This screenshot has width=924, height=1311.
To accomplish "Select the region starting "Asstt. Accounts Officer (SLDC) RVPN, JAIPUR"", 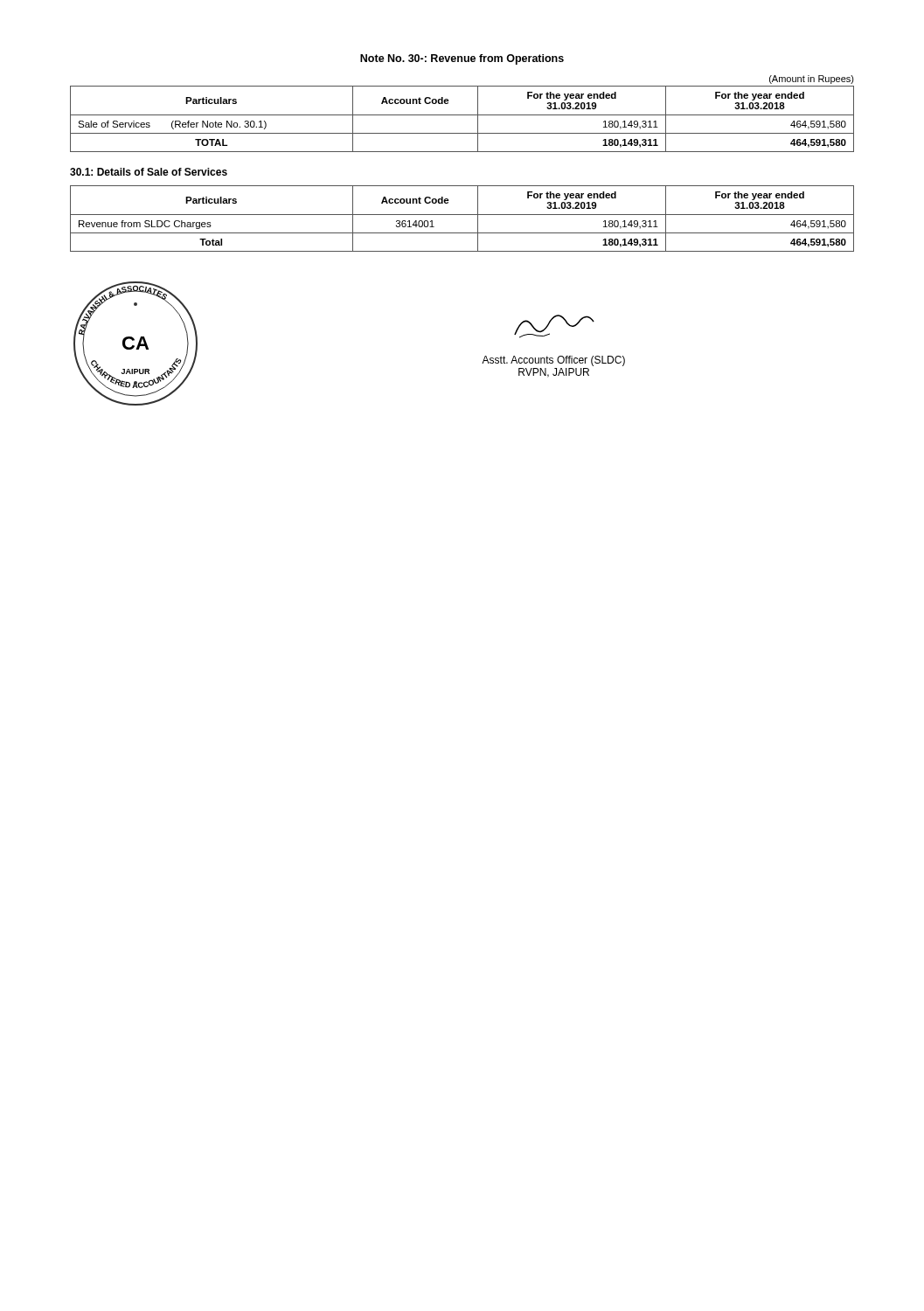I will [554, 366].
